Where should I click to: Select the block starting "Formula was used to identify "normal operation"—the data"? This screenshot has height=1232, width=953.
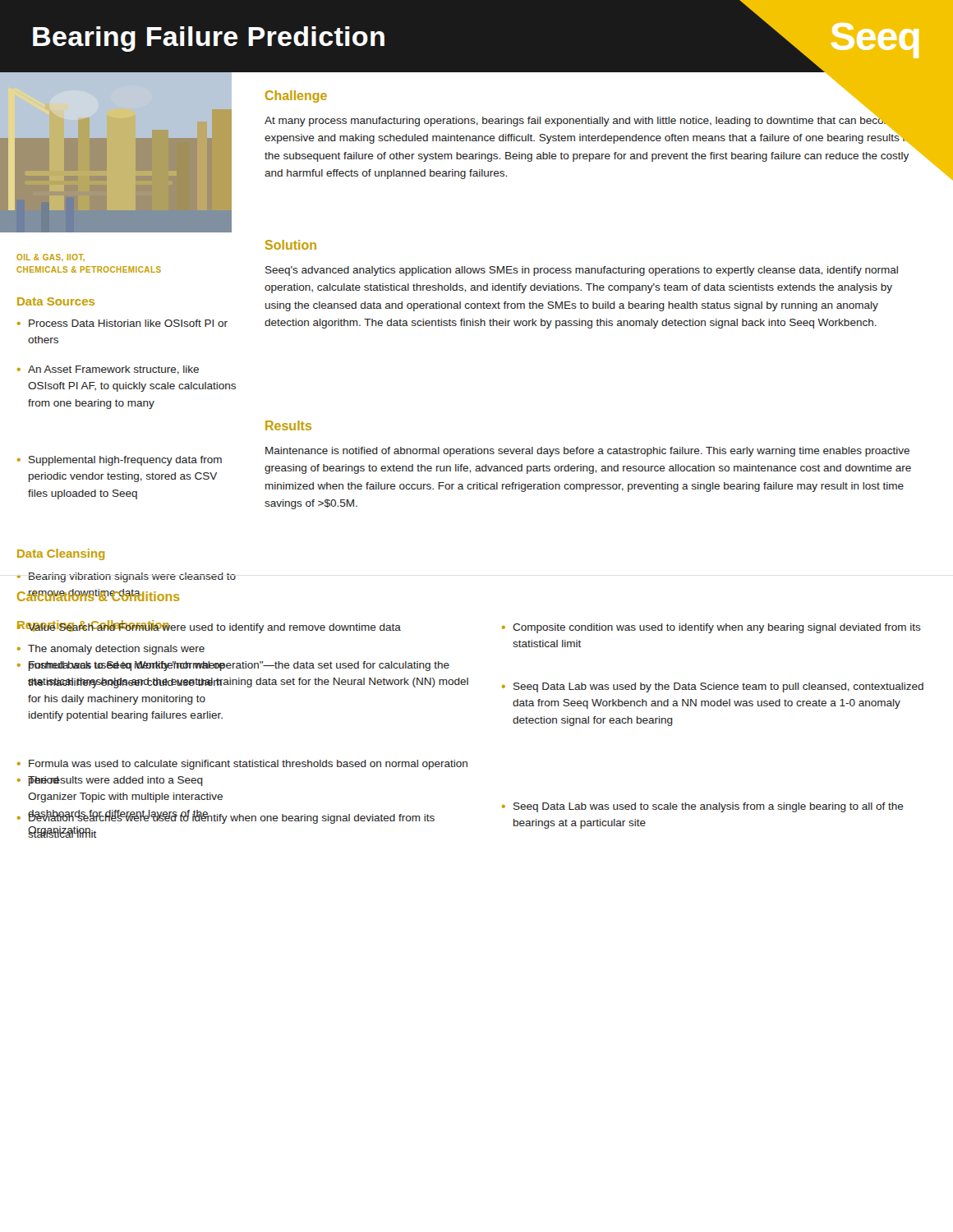point(248,673)
